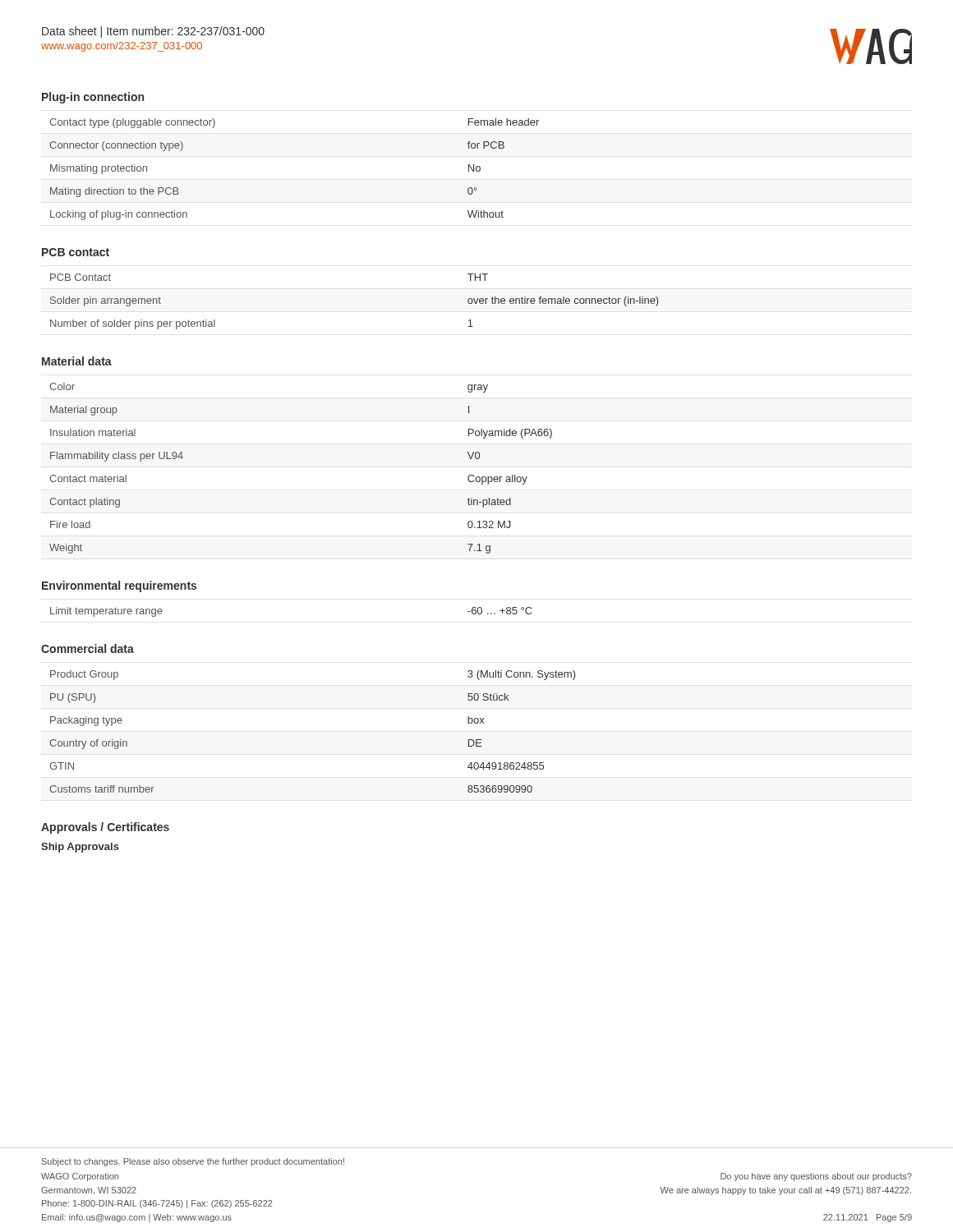The image size is (953, 1232).
Task: Click on the table containing "for PCB"
Action: pos(476,168)
